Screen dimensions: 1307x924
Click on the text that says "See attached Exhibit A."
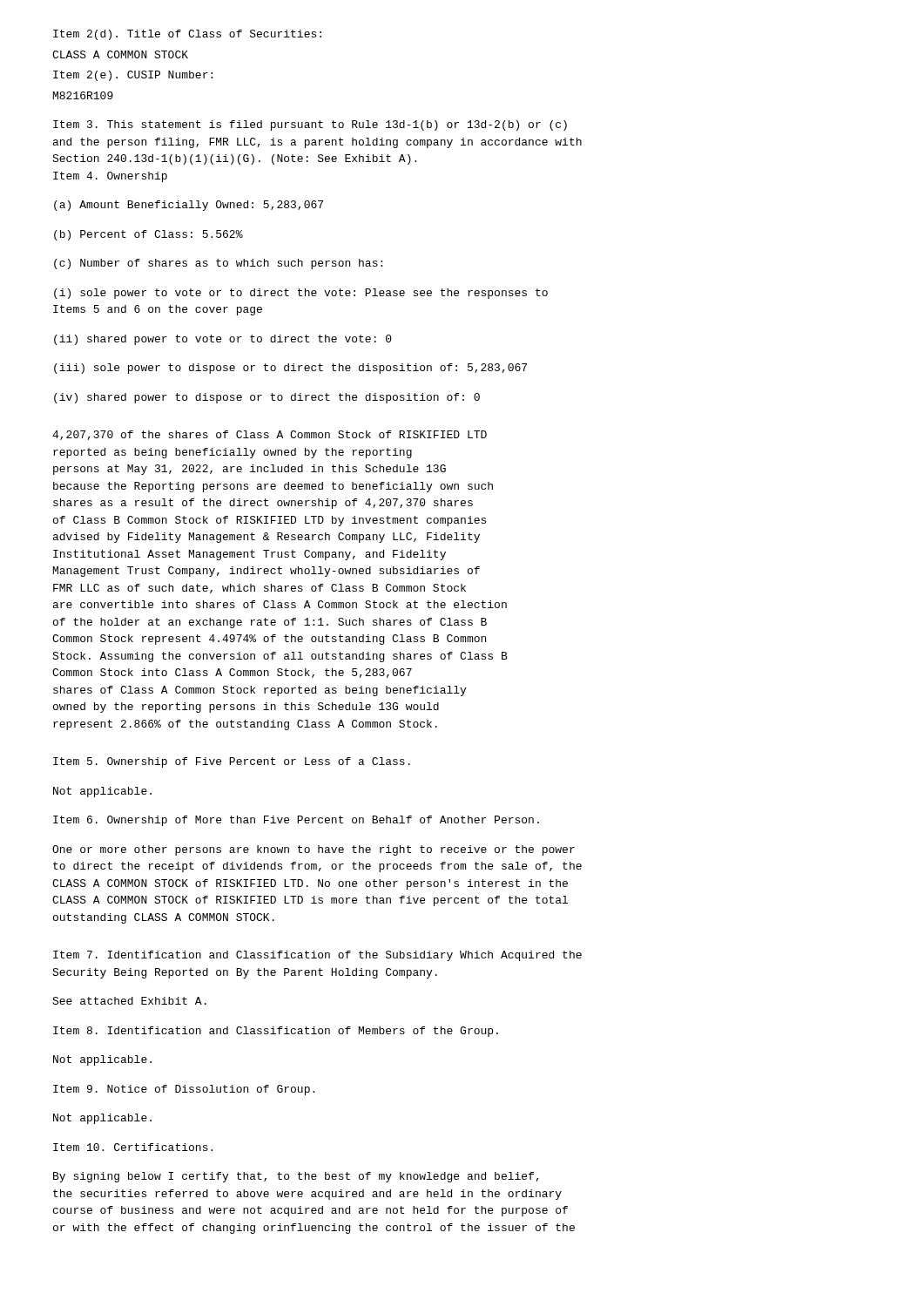[130, 1002]
